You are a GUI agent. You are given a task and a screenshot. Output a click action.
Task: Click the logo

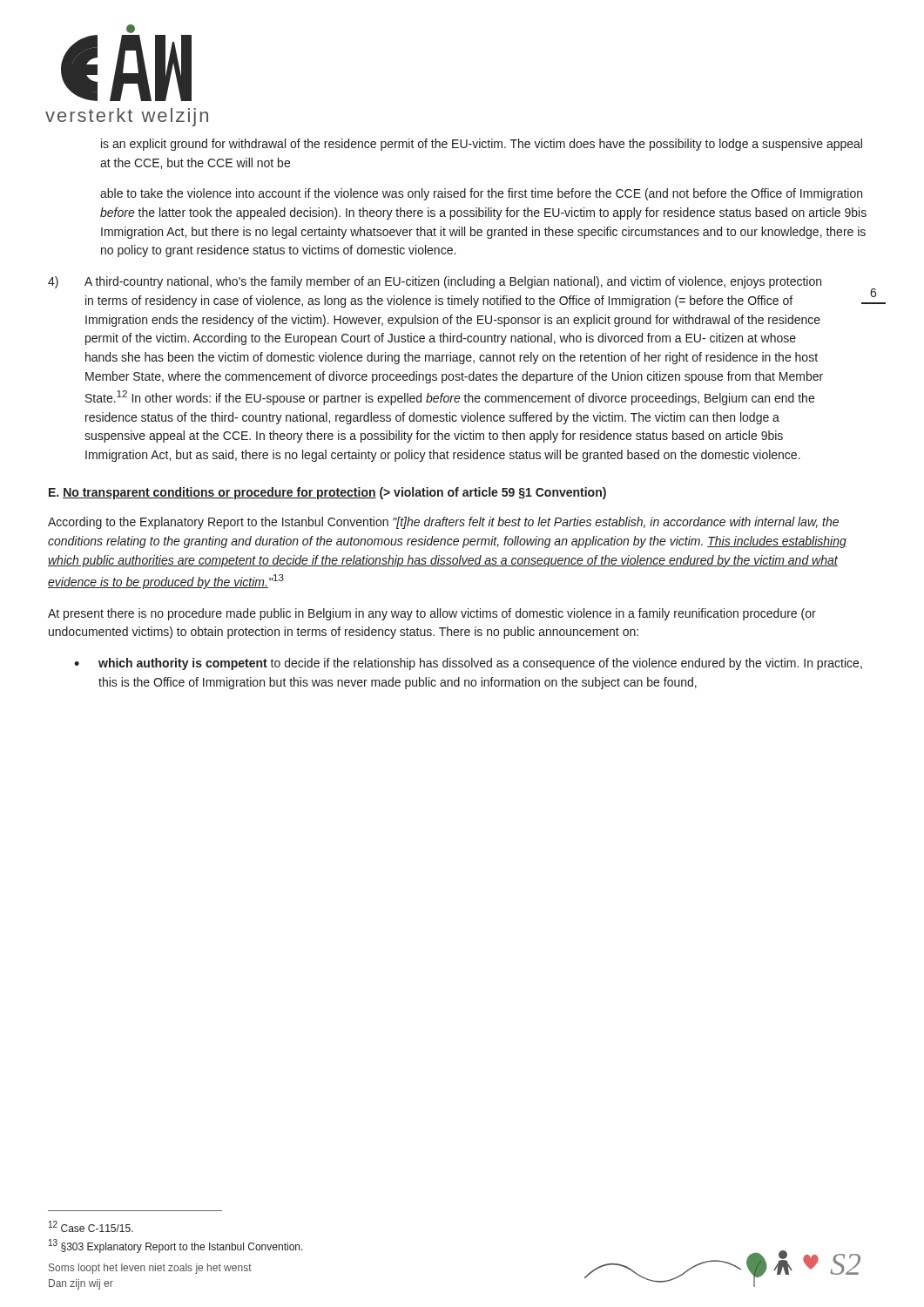click(754, 1267)
